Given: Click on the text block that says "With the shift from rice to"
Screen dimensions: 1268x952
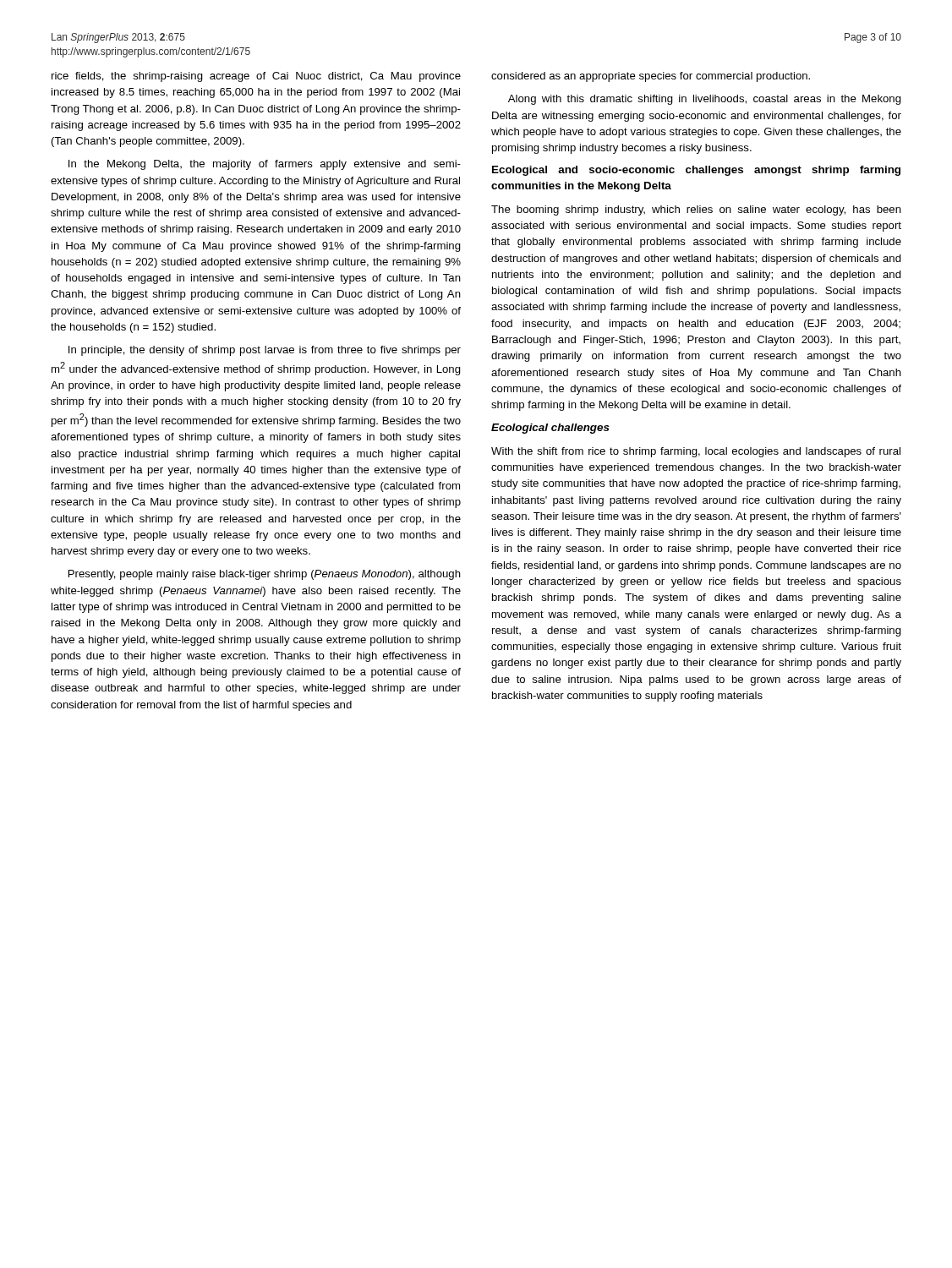Looking at the screenshot, I should (696, 573).
